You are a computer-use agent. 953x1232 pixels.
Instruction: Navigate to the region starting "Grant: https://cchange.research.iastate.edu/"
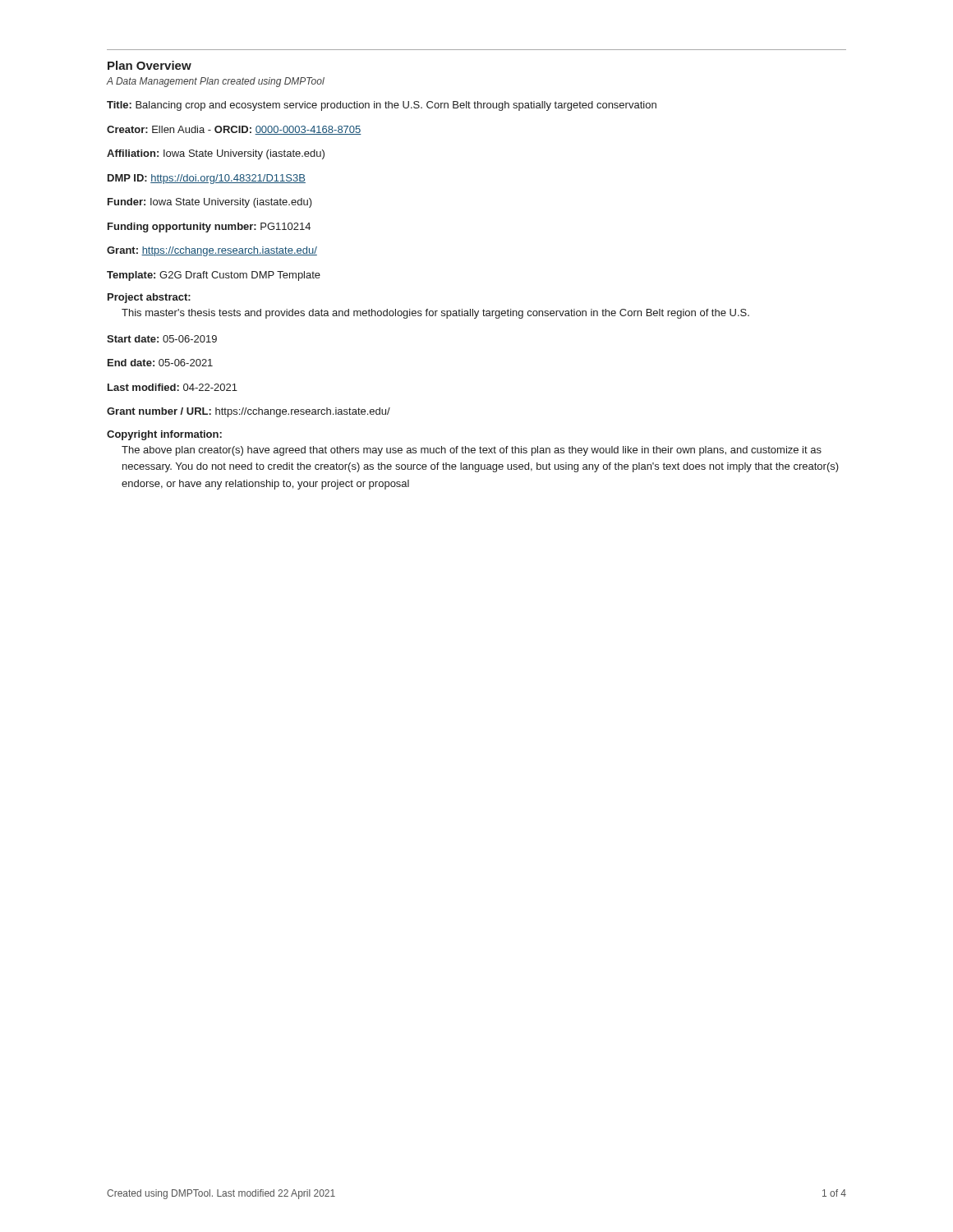[x=212, y=250]
